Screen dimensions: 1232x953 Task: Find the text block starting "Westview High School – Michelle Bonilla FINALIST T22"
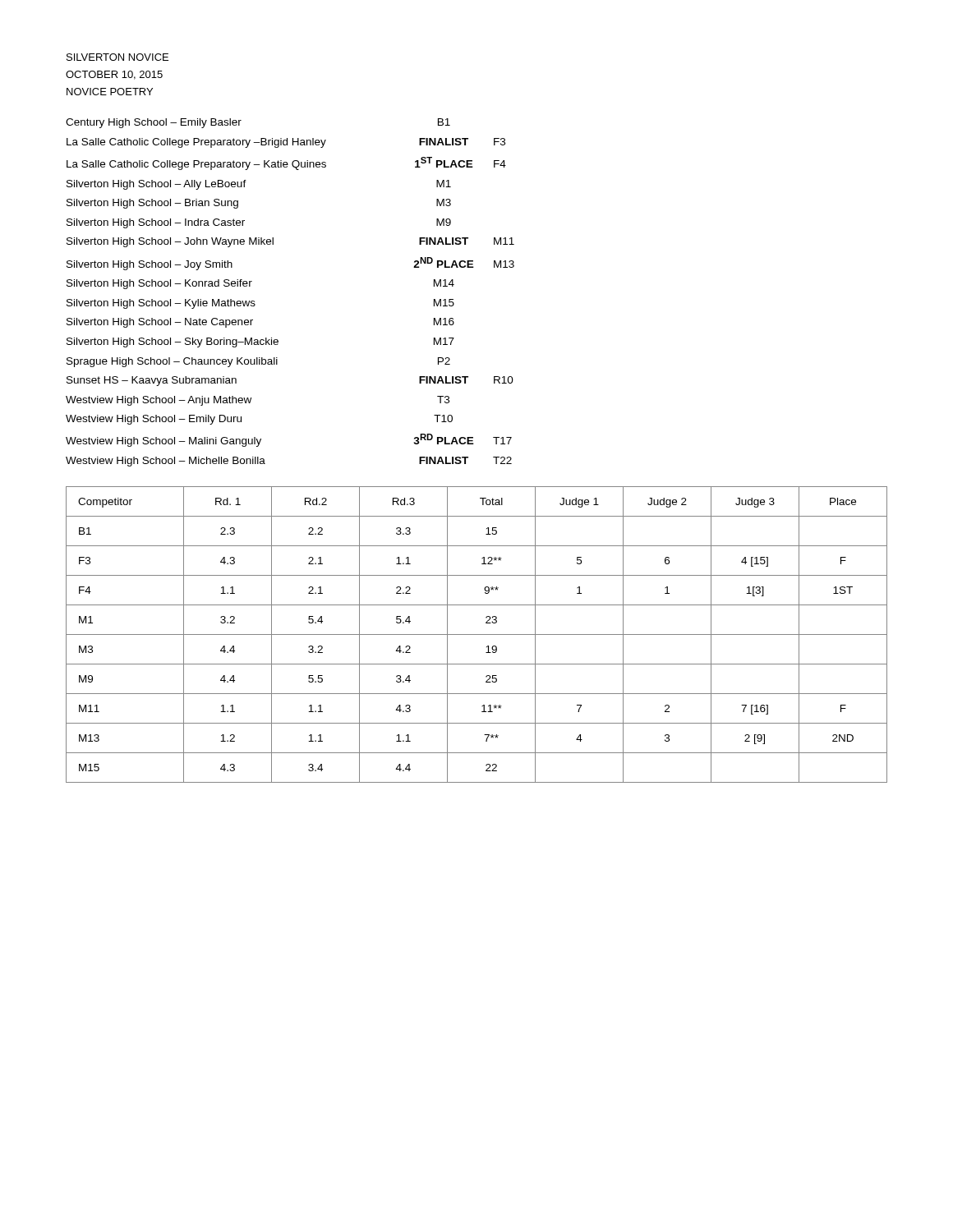point(163,463)
